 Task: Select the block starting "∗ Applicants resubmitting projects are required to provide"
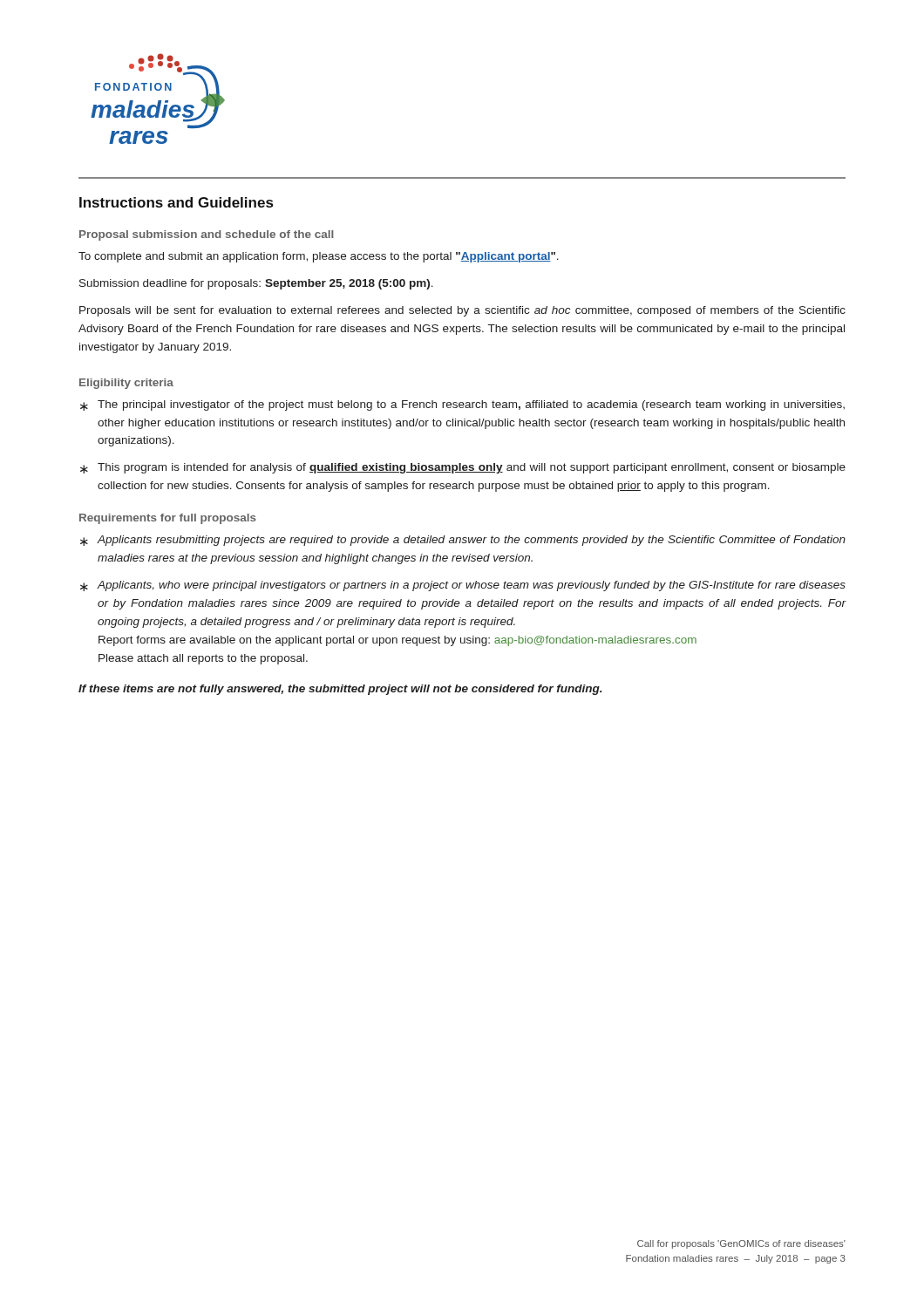[x=462, y=549]
